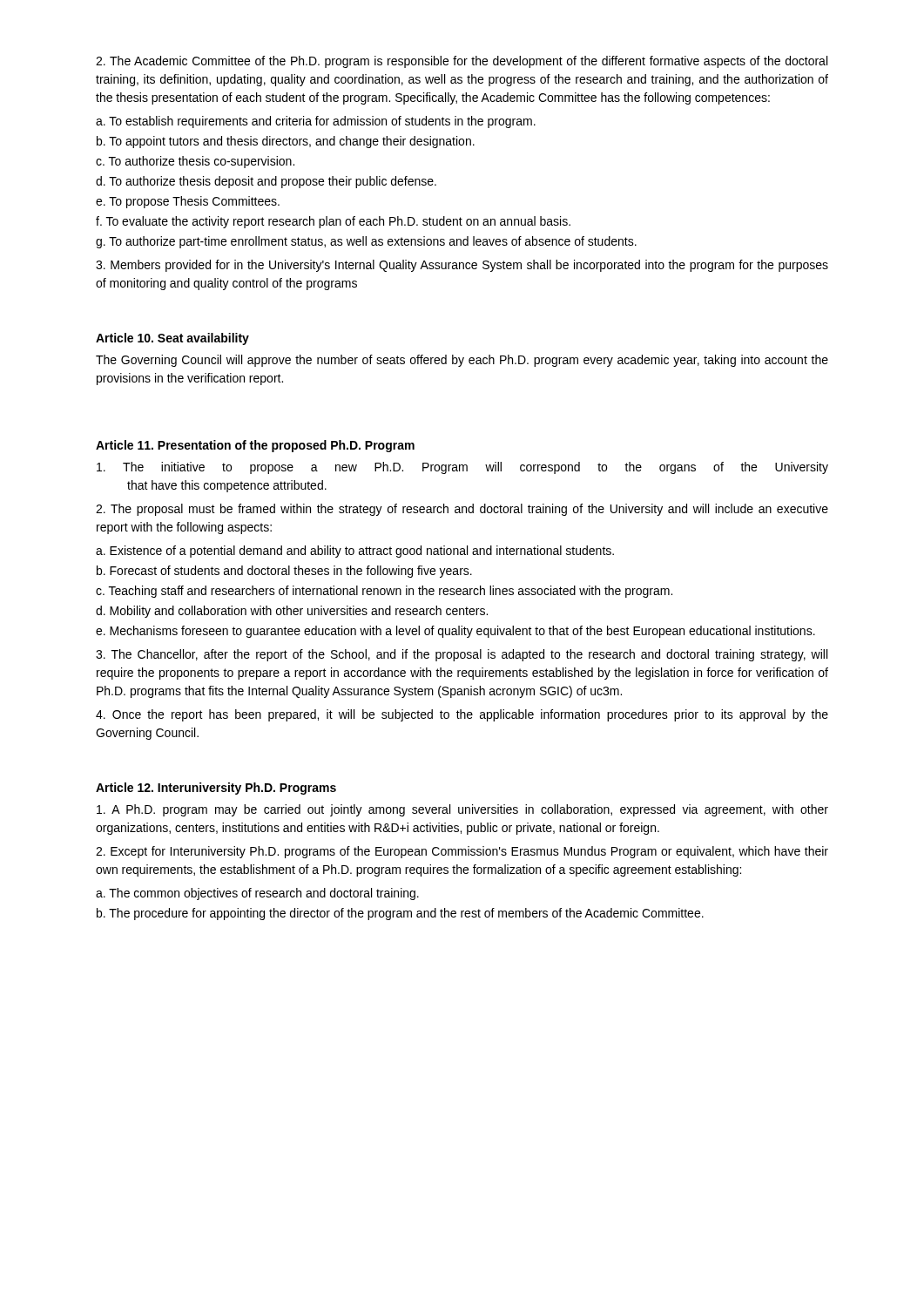924x1307 pixels.
Task: Where is the passage that starts "a. The common objectives of research"?
Action: tap(258, 893)
